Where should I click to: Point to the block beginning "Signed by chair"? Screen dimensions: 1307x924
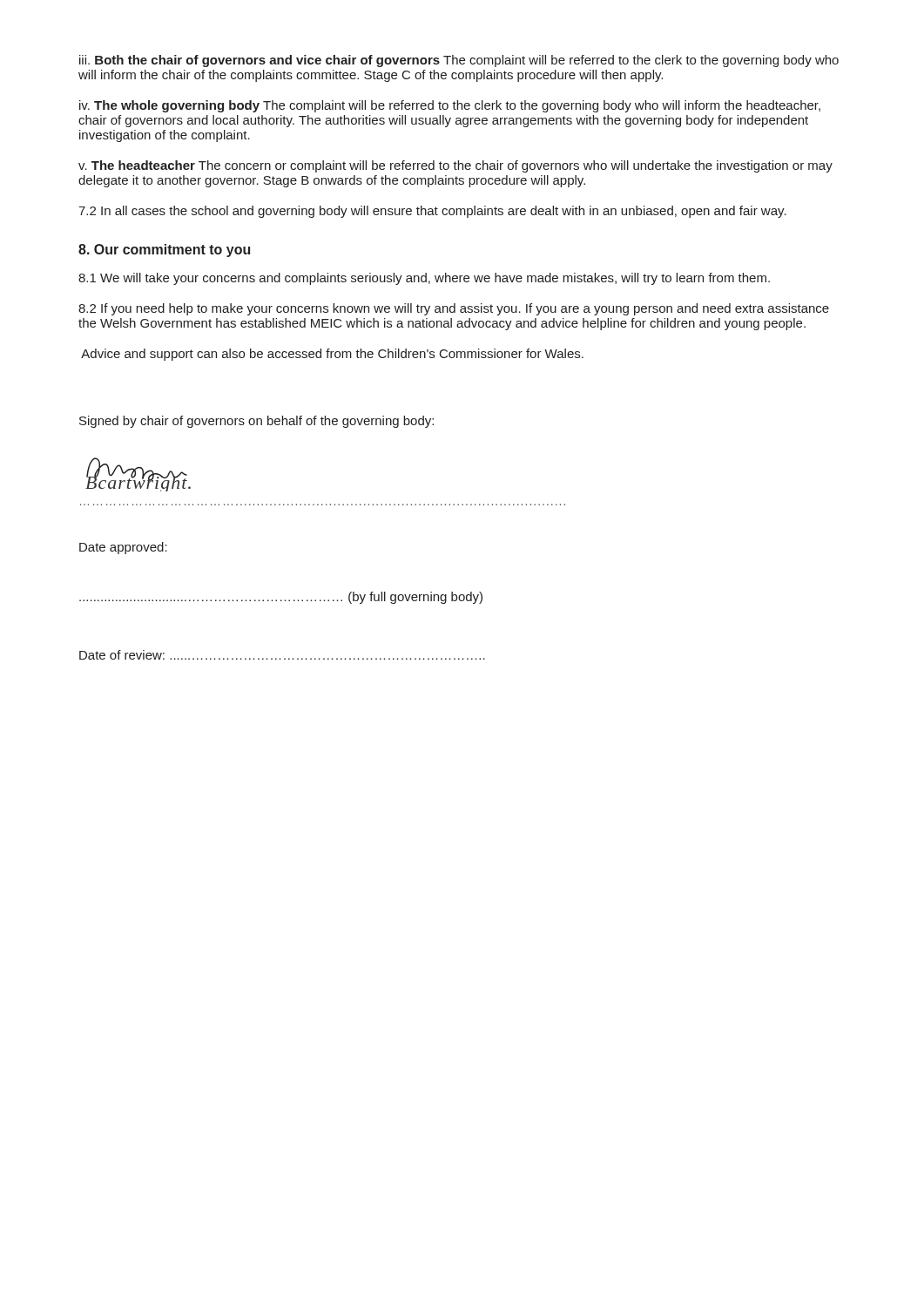pos(257,420)
